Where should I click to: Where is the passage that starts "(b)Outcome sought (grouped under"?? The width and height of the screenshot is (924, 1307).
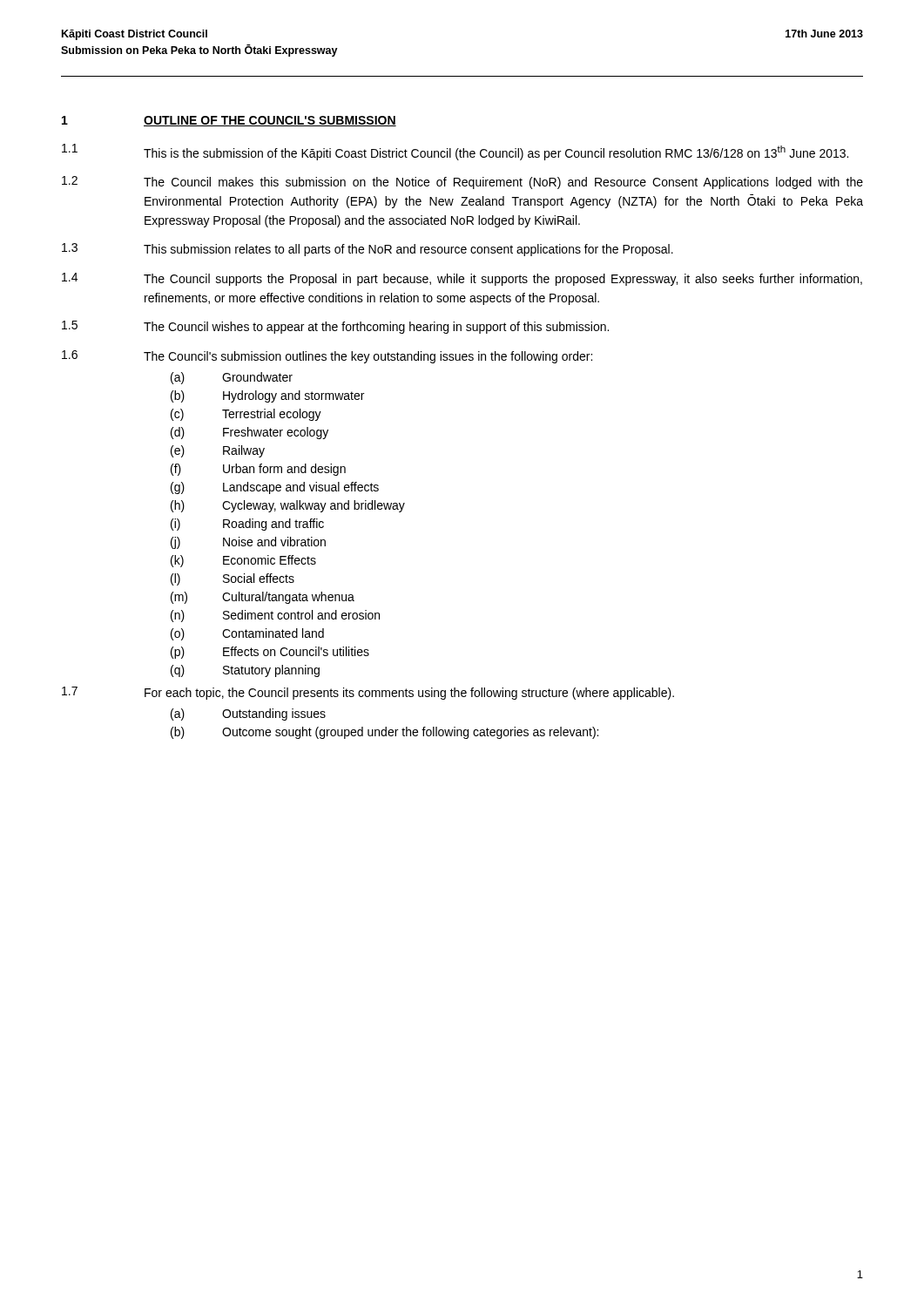coord(372,732)
